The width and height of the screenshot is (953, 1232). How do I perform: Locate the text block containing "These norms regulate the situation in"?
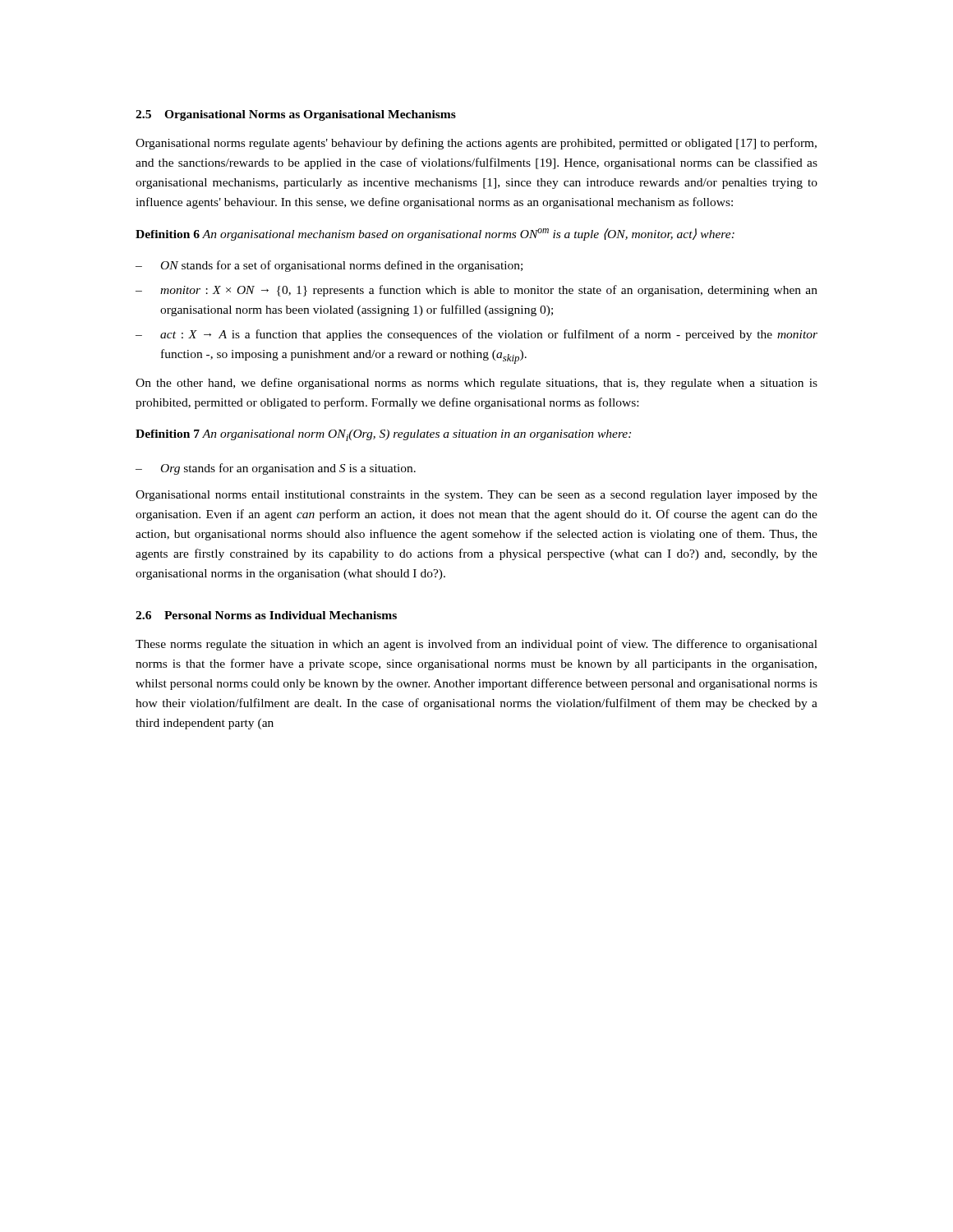click(476, 683)
